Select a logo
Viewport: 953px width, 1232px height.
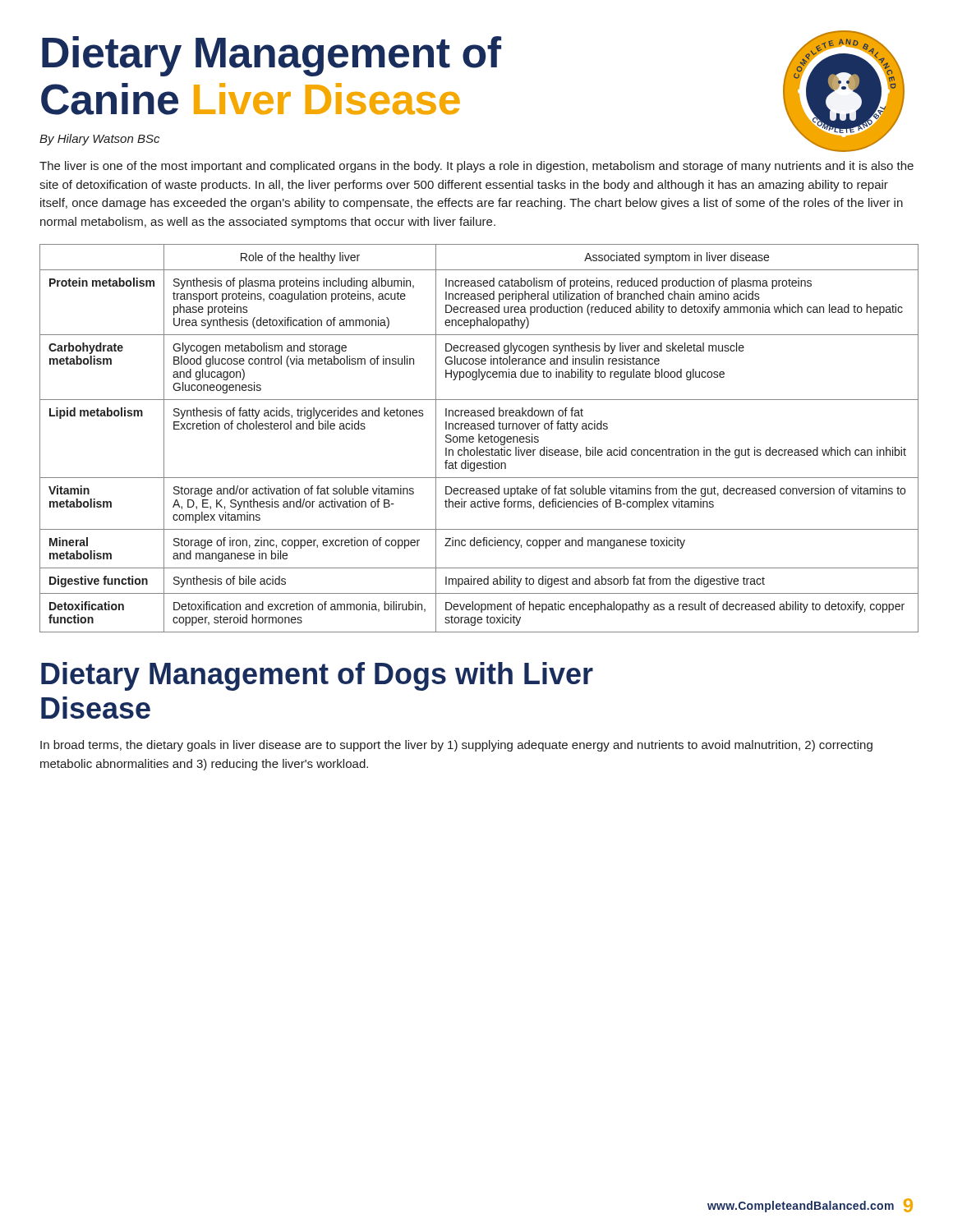tap(848, 89)
